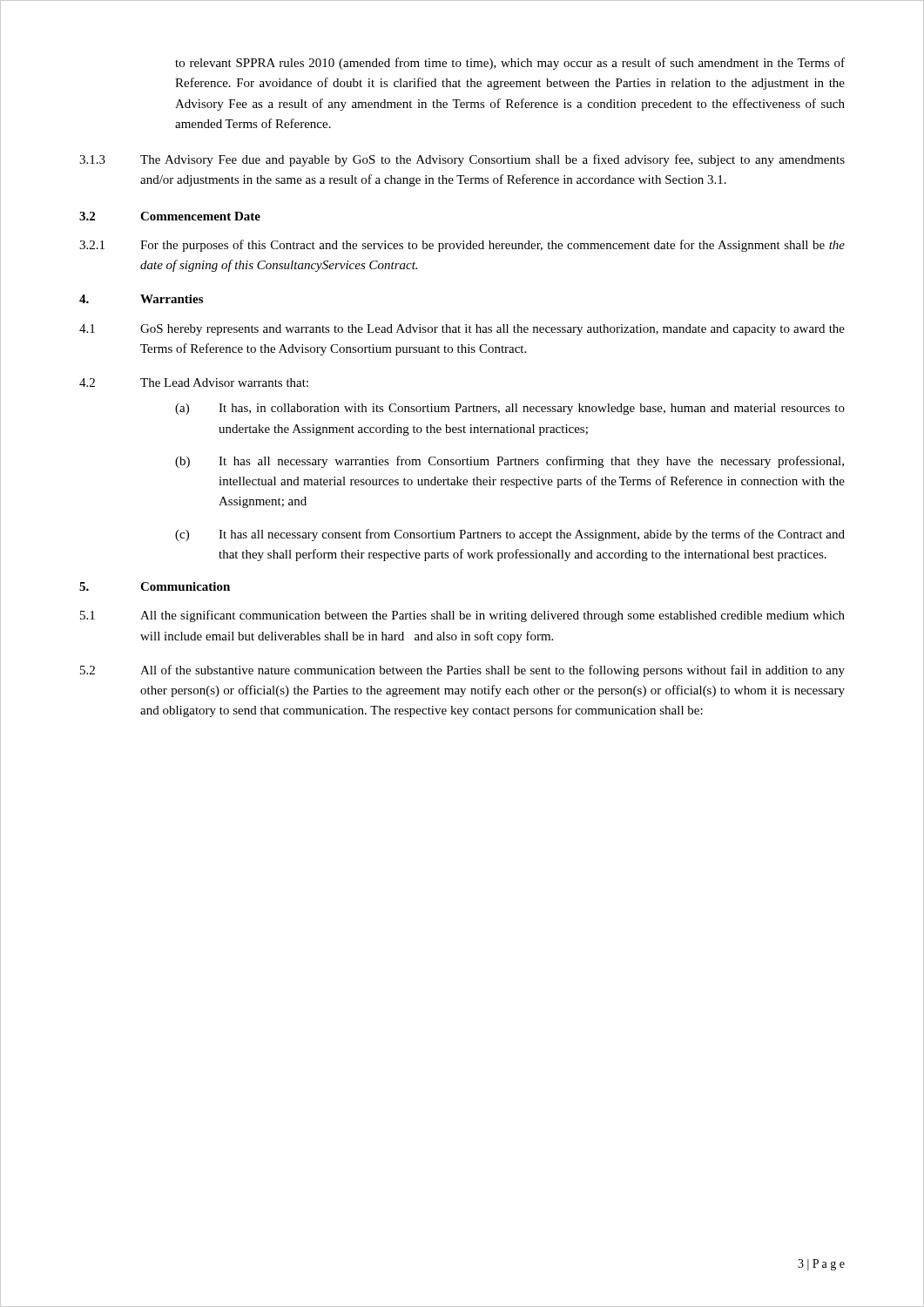Find the region starting "2.1 For the"
The width and height of the screenshot is (924, 1307).
coord(462,255)
